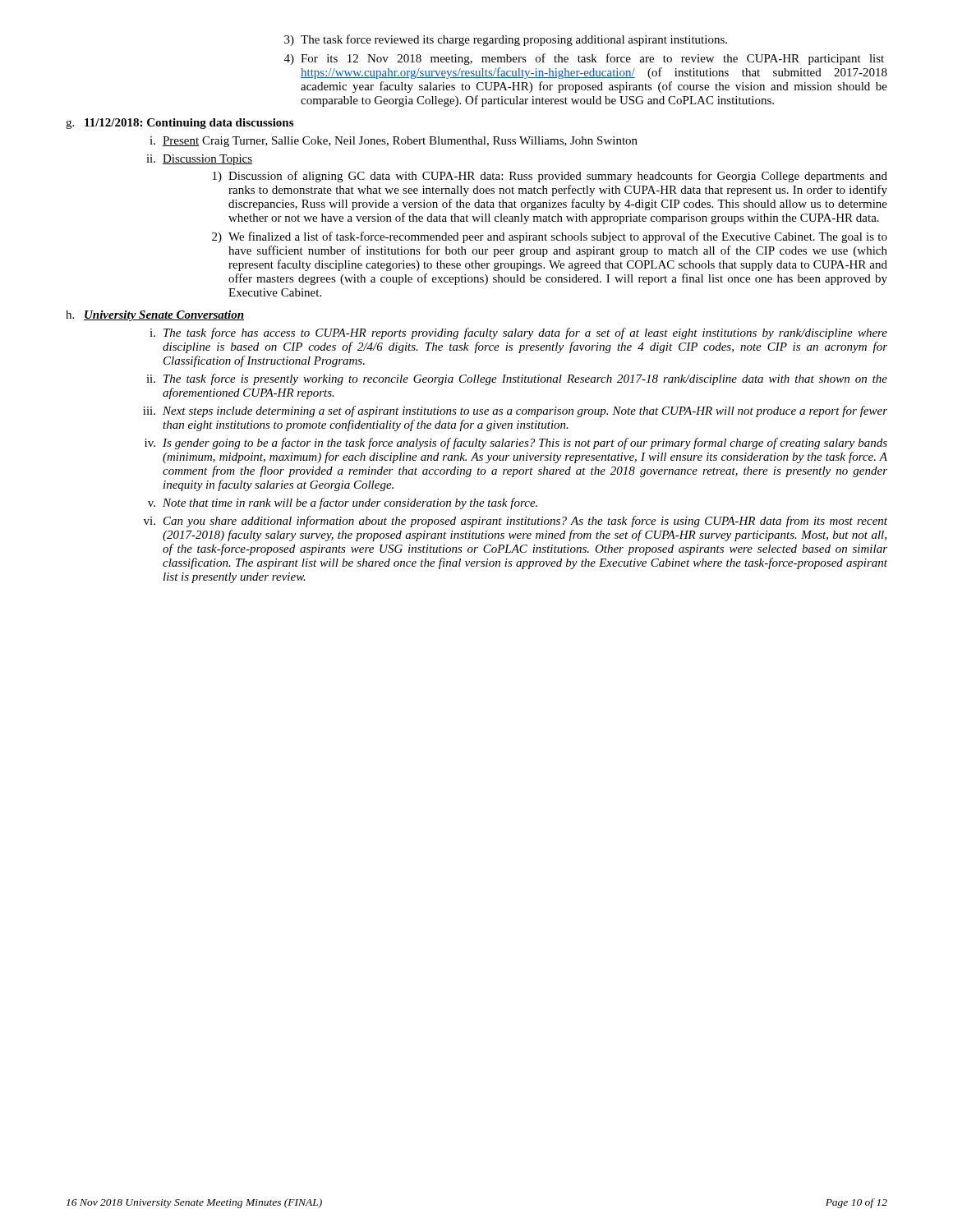Find the element starting "4) For its 12 Nov 2018"
The image size is (953, 1232).
(575, 80)
